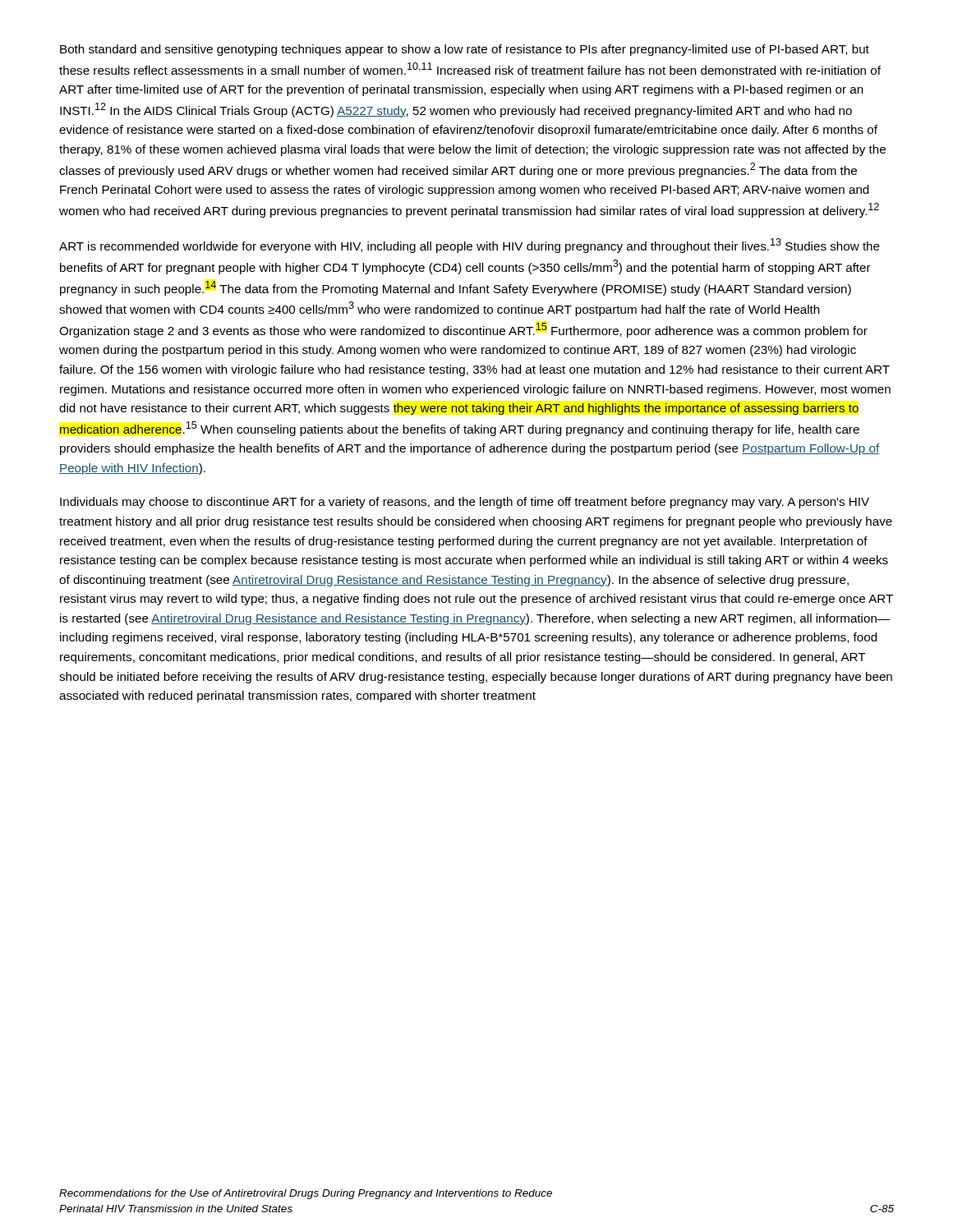
Task: Find the text block containing "ART is recommended worldwide"
Action: [x=476, y=356]
